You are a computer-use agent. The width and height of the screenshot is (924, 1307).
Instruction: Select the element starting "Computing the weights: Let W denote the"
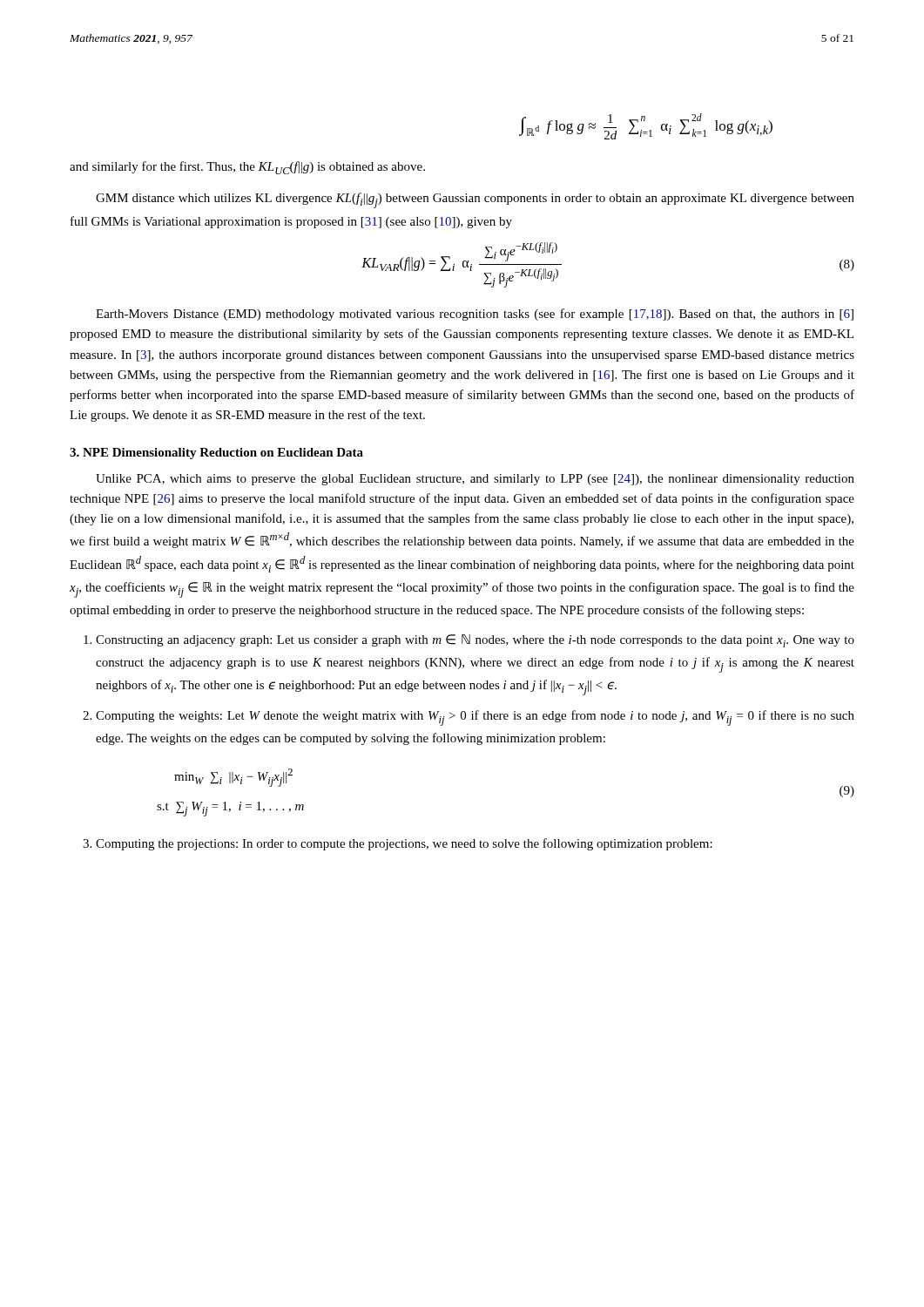[475, 718]
